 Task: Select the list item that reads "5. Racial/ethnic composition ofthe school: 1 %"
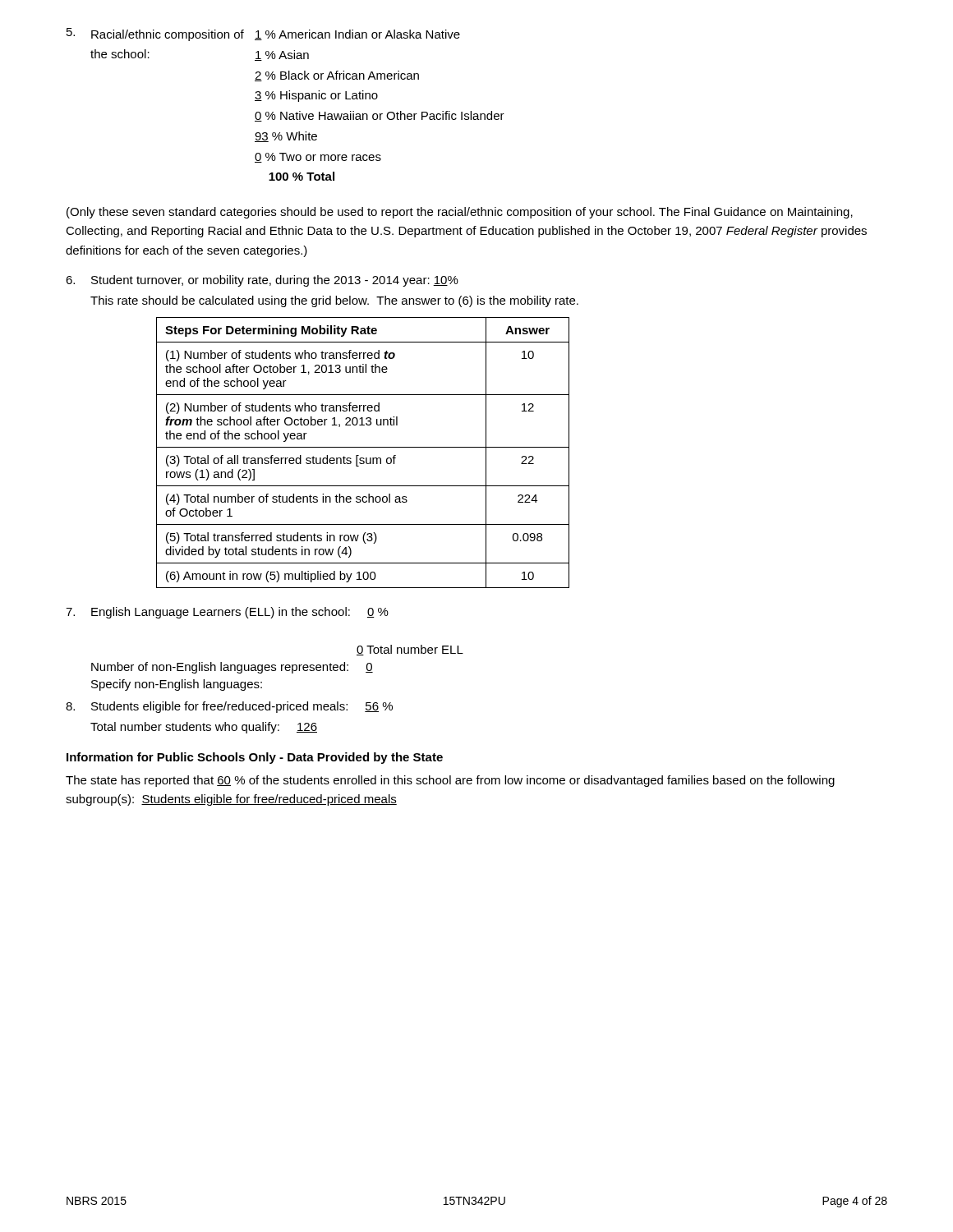pyautogui.click(x=285, y=106)
